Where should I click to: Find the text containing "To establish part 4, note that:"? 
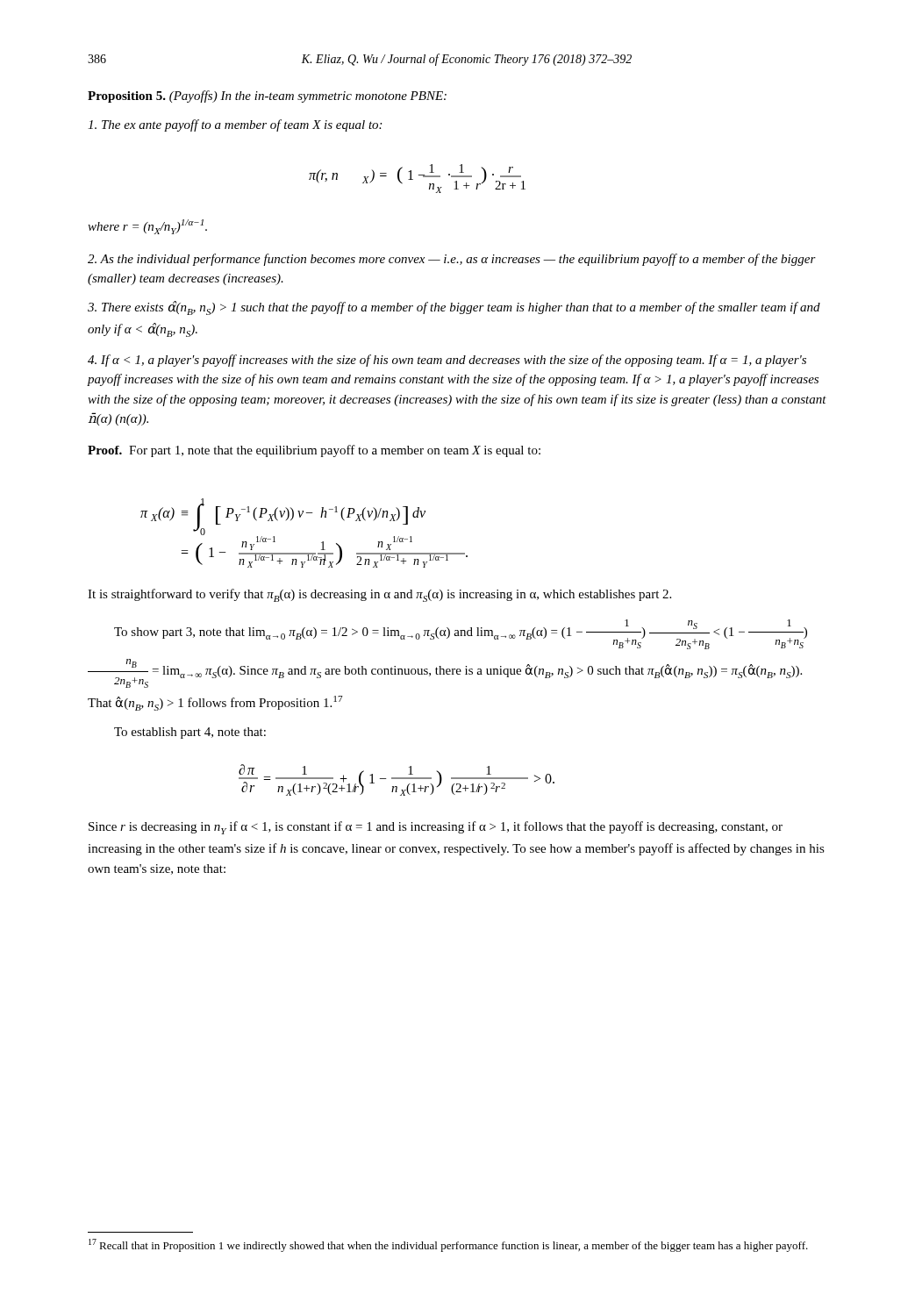tap(190, 732)
